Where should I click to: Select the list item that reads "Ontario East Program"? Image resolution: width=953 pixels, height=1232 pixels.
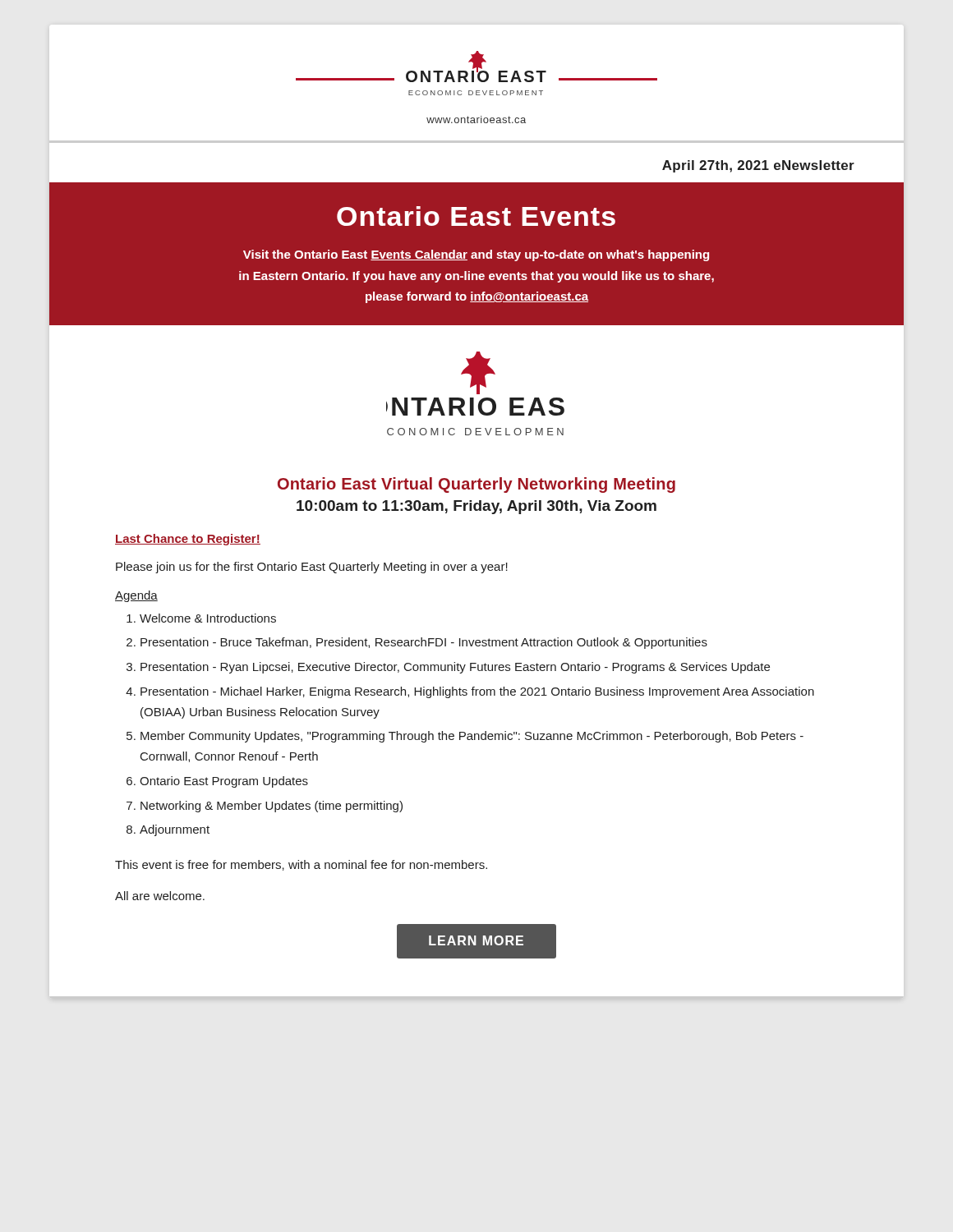224,780
